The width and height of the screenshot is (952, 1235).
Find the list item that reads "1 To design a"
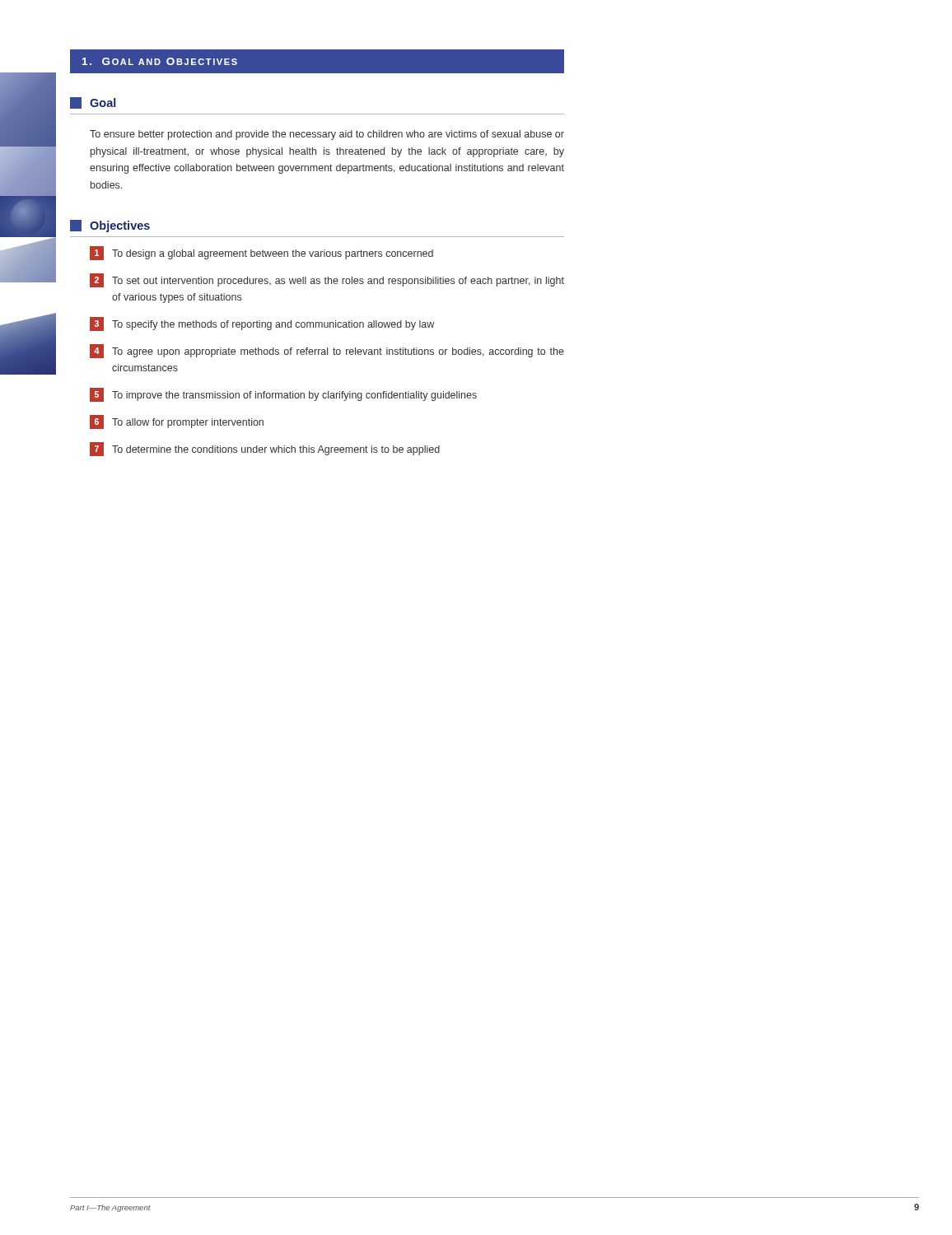(x=327, y=253)
